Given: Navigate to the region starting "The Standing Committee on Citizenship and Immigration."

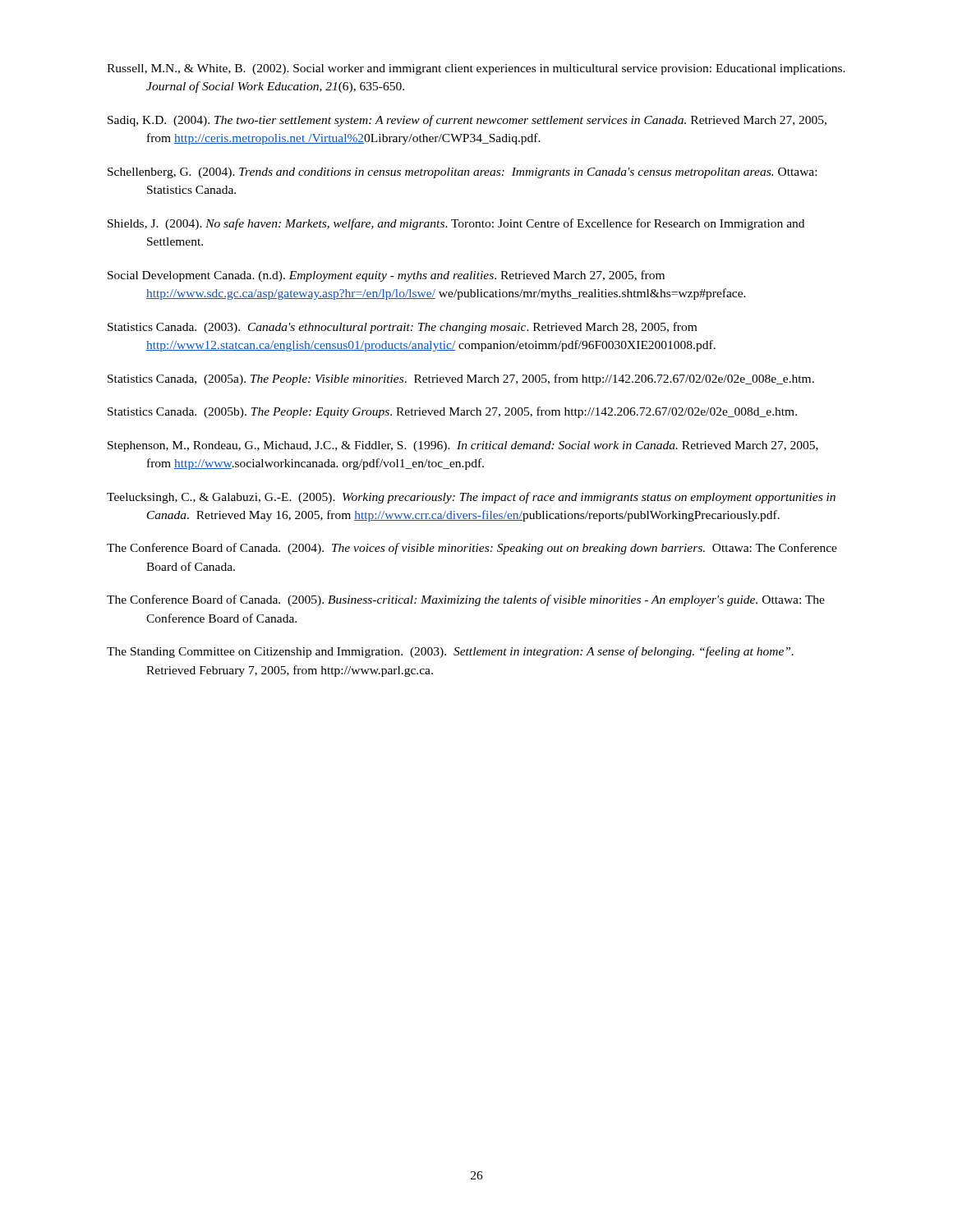Looking at the screenshot, I should 476,661.
